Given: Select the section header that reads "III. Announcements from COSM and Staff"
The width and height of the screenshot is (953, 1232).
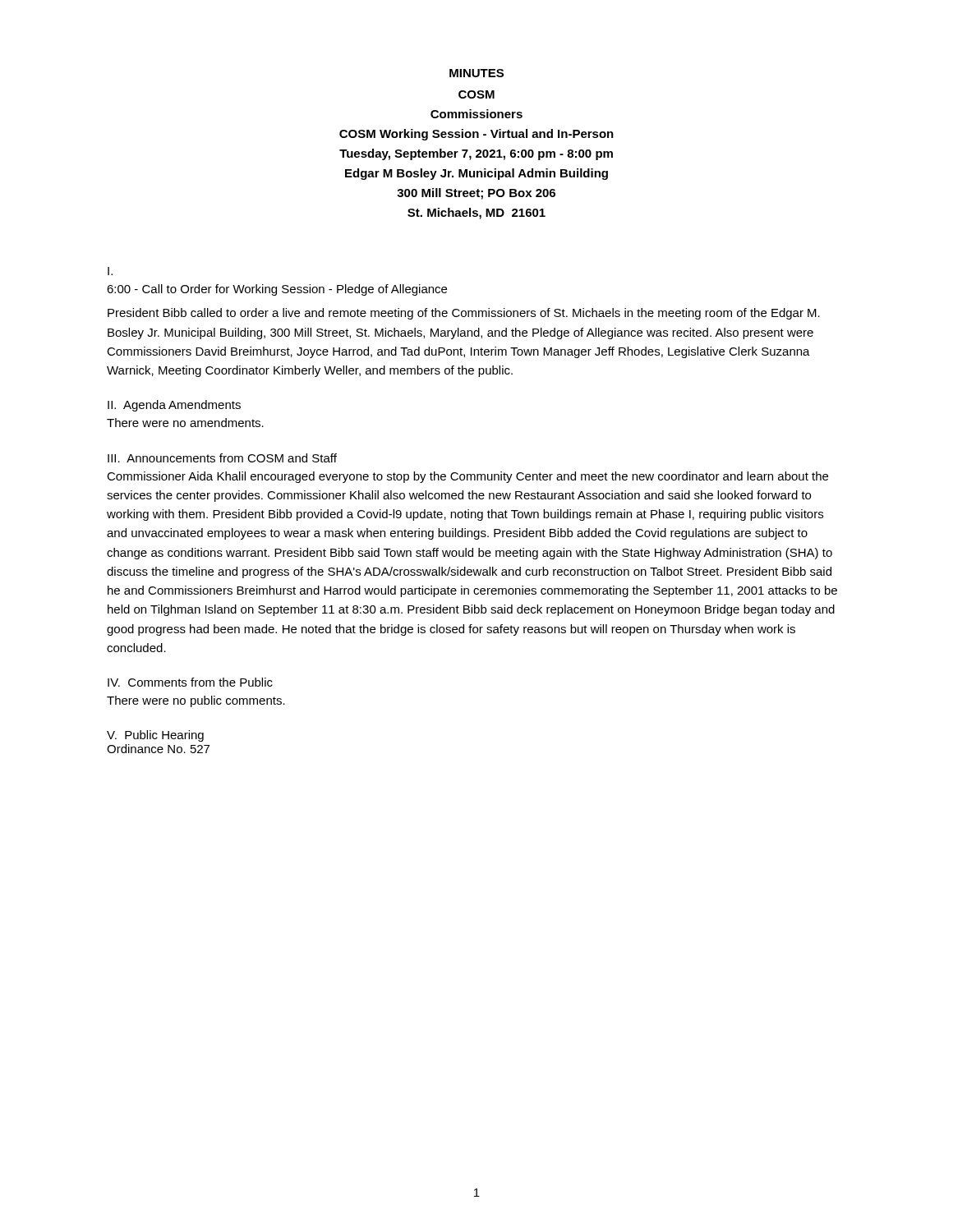Looking at the screenshot, I should tap(222, 458).
